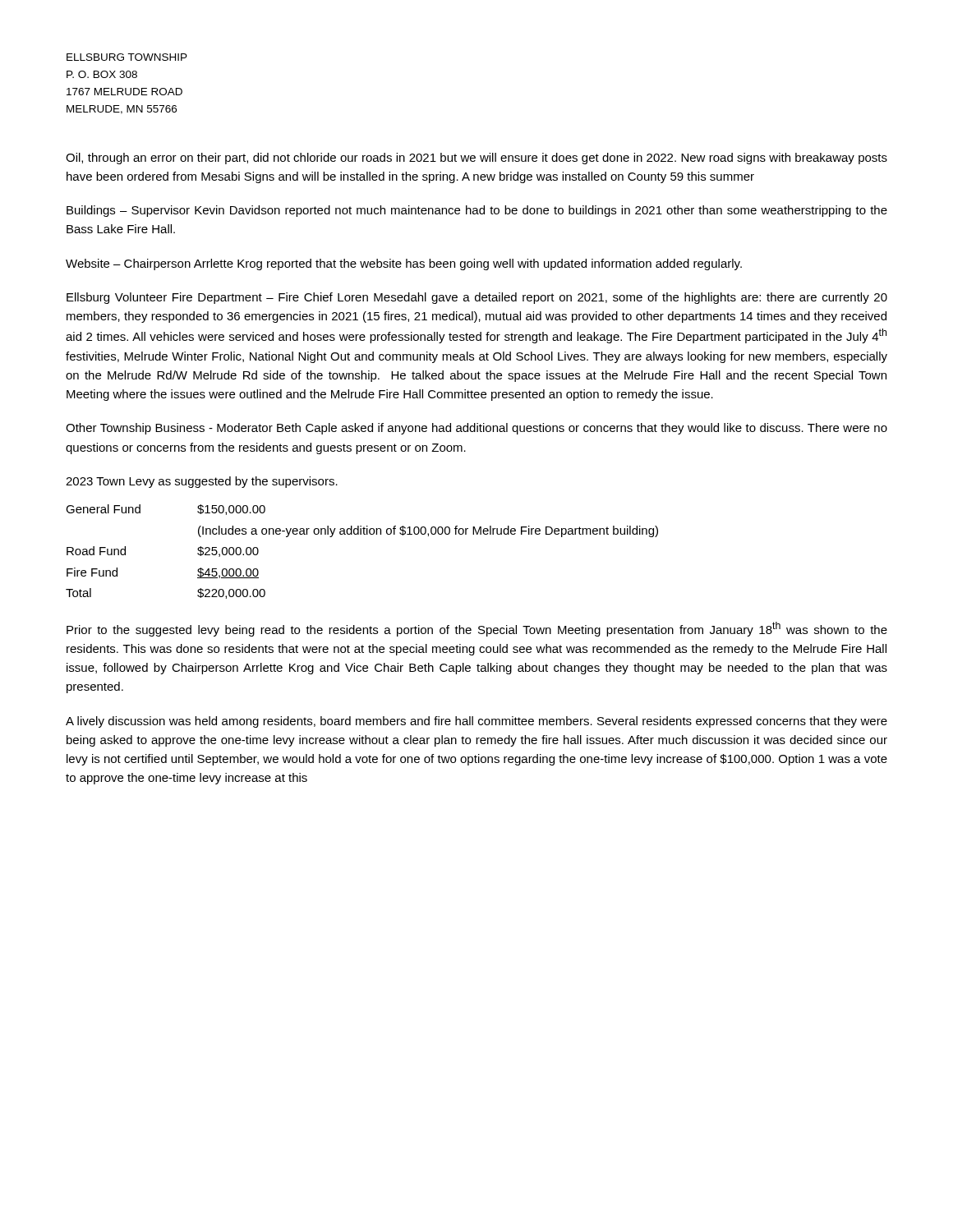Select the region starting "Oil, through an error on their part,"
Image resolution: width=953 pixels, height=1232 pixels.
(476, 167)
